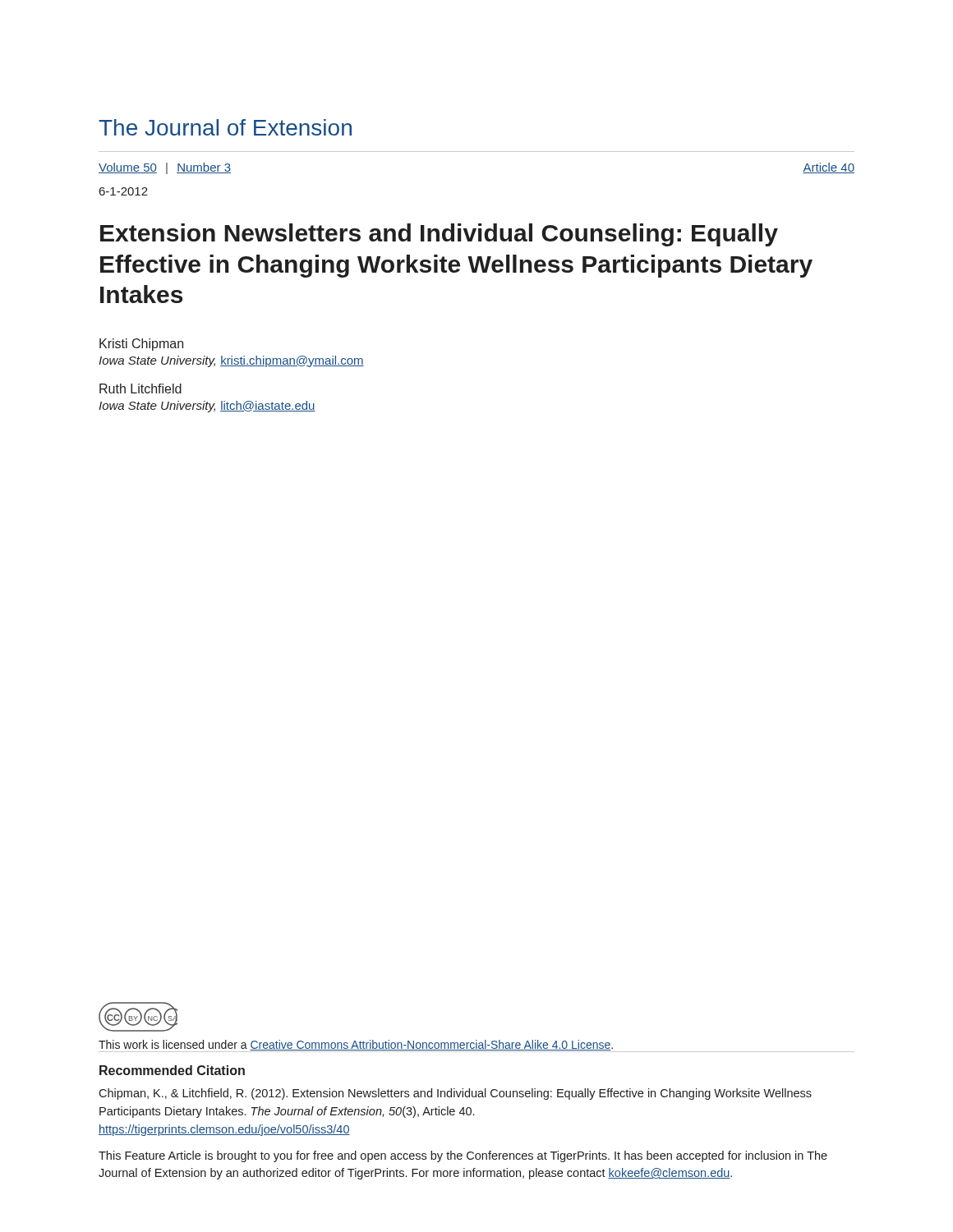Screen dimensions: 1232x953
Task: Select the region starting "This work is licensed under a Creative Commons"
Action: coord(356,1045)
